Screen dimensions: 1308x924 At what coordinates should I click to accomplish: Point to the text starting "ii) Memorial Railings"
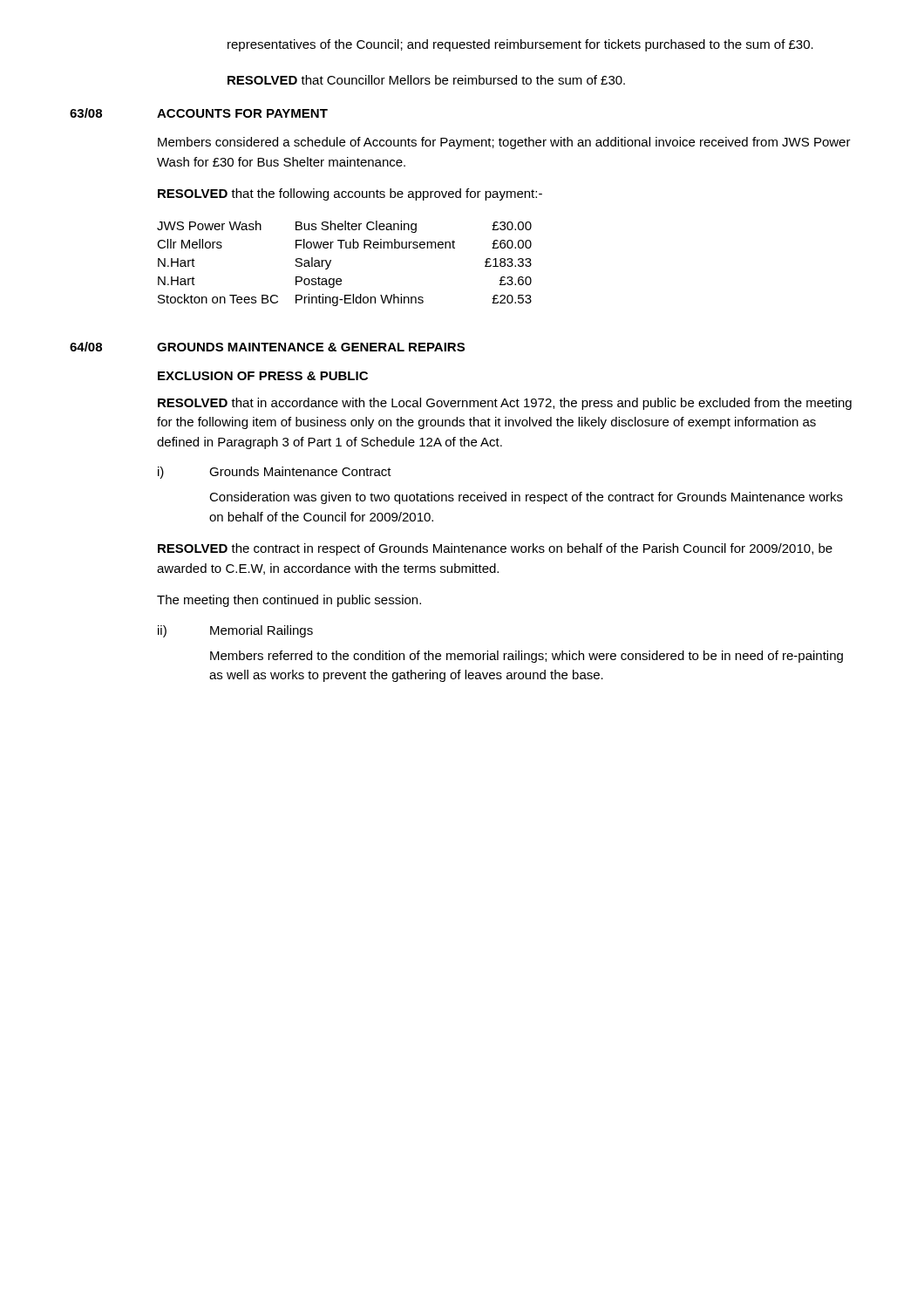pos(235,631)
